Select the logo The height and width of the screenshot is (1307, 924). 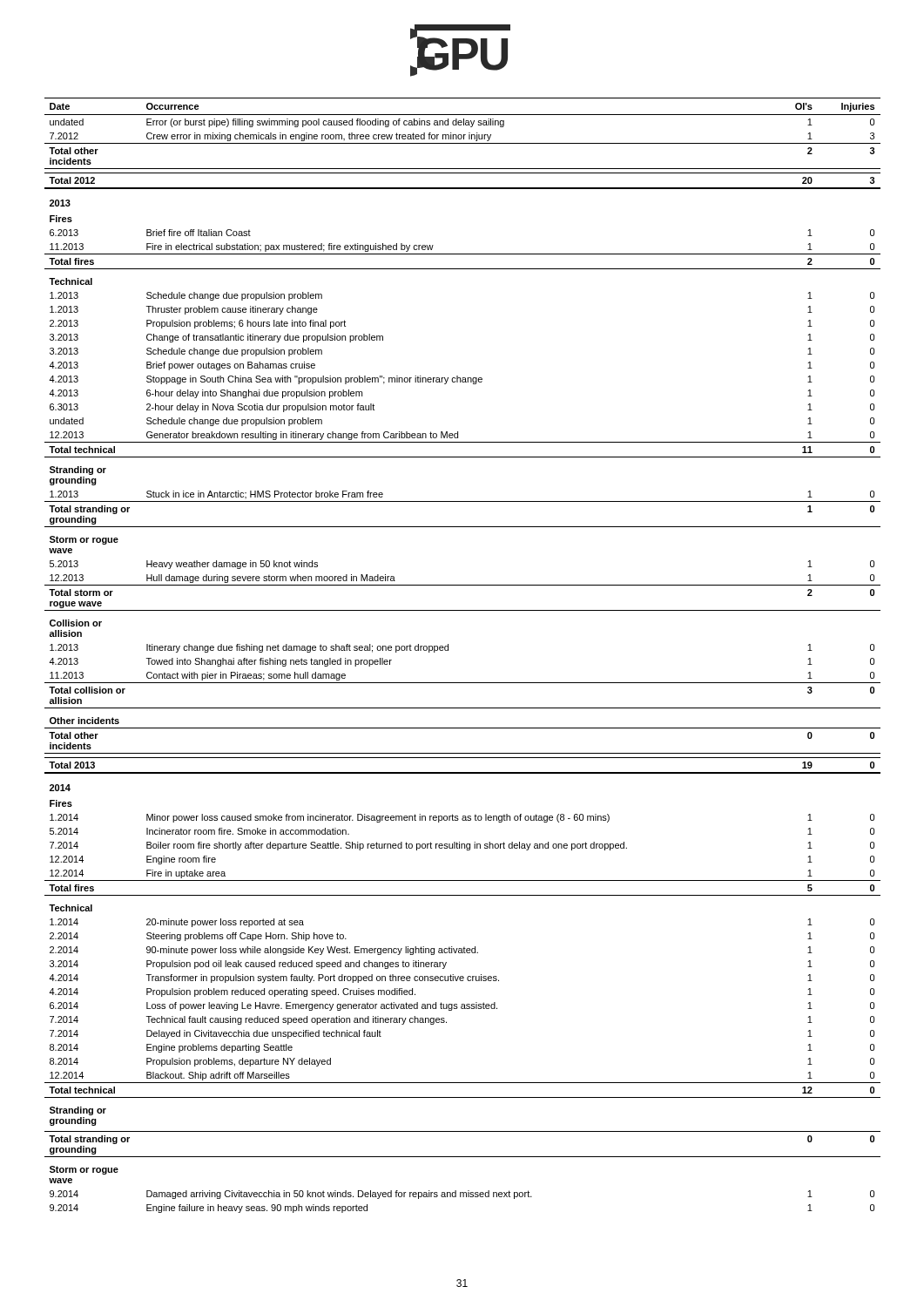coord(462,49)
